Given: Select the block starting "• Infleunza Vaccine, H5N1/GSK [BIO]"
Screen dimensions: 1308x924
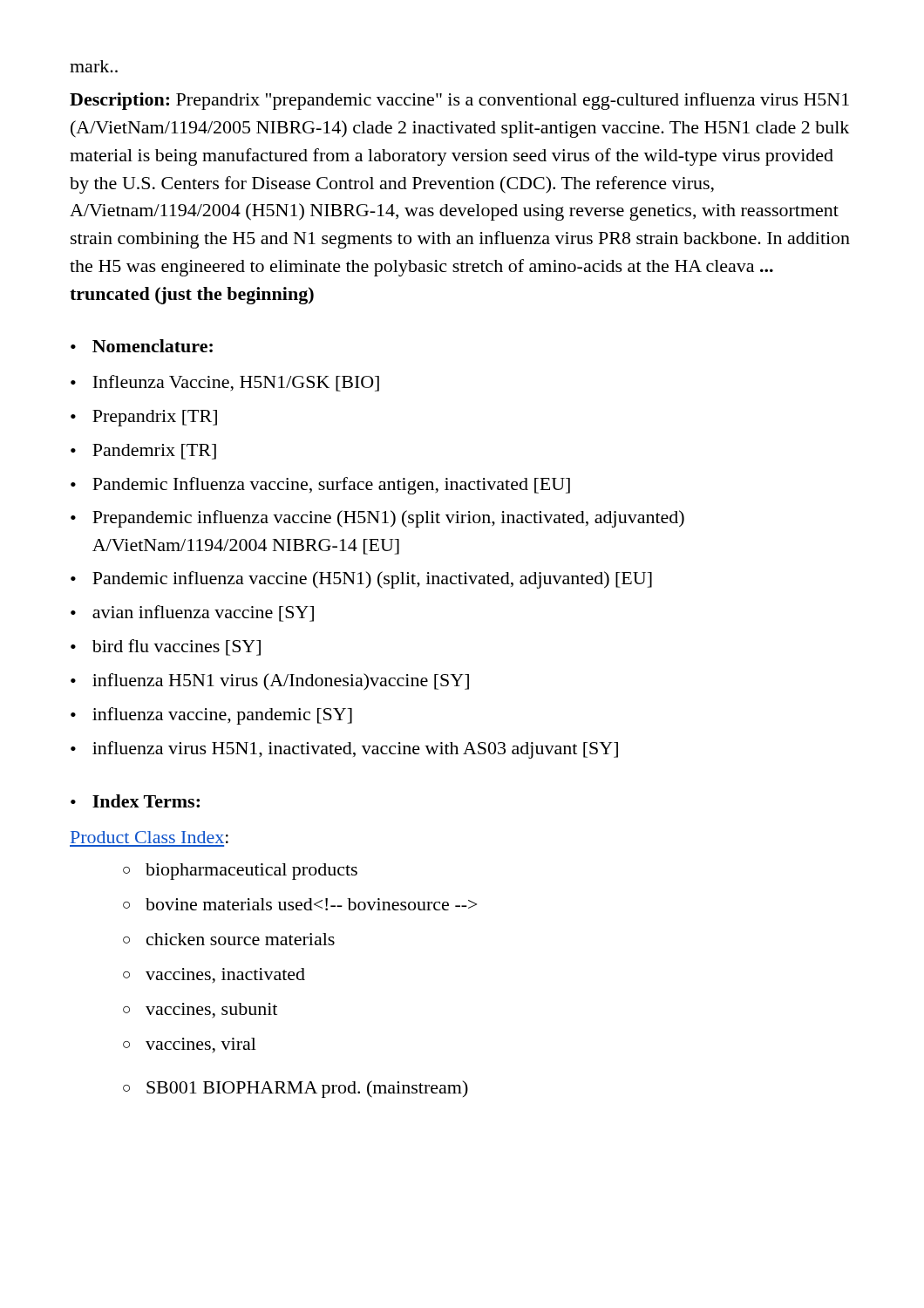Looking at the screenshot, I should [225, 382].
